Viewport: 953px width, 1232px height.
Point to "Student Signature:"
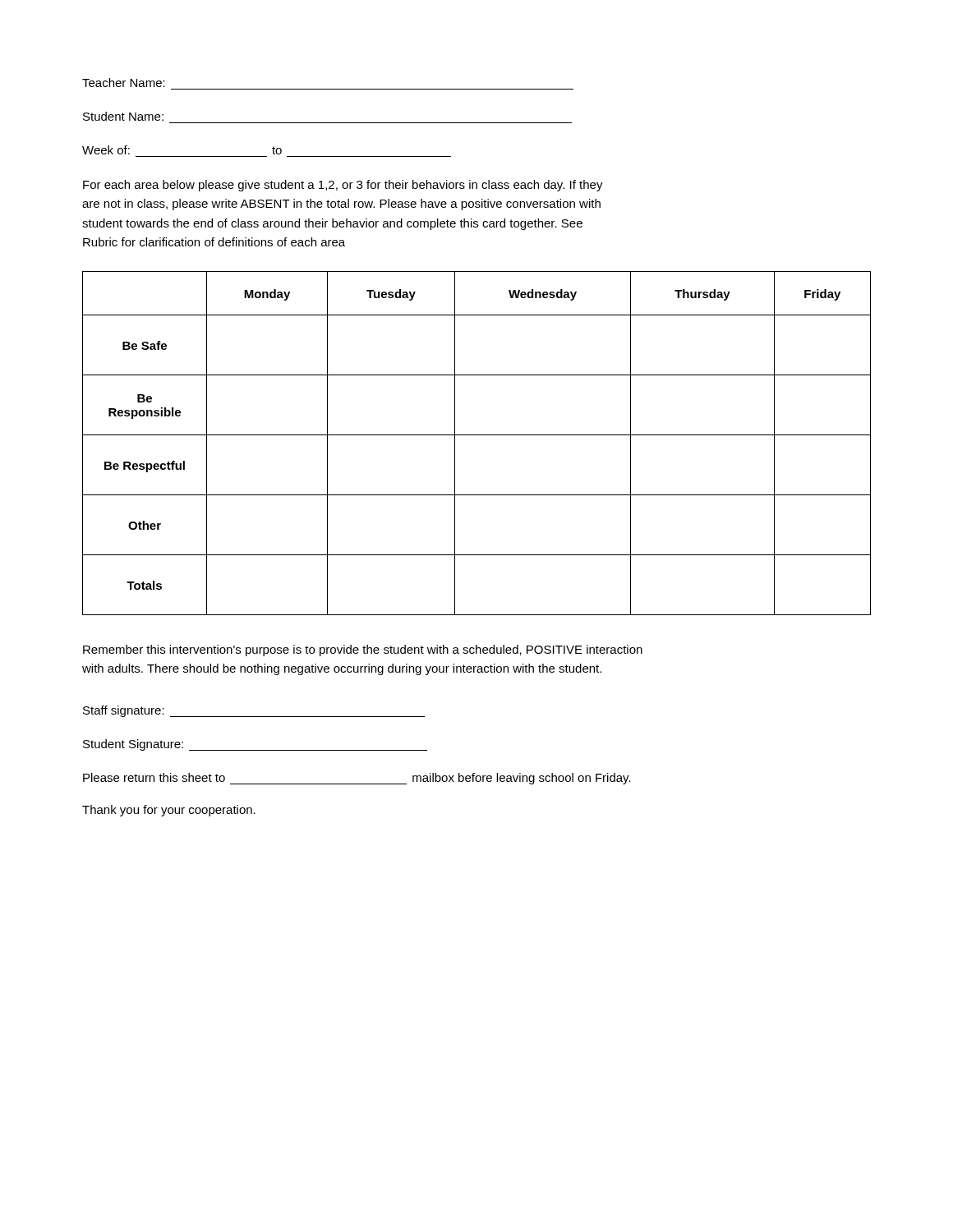[255, 742]
